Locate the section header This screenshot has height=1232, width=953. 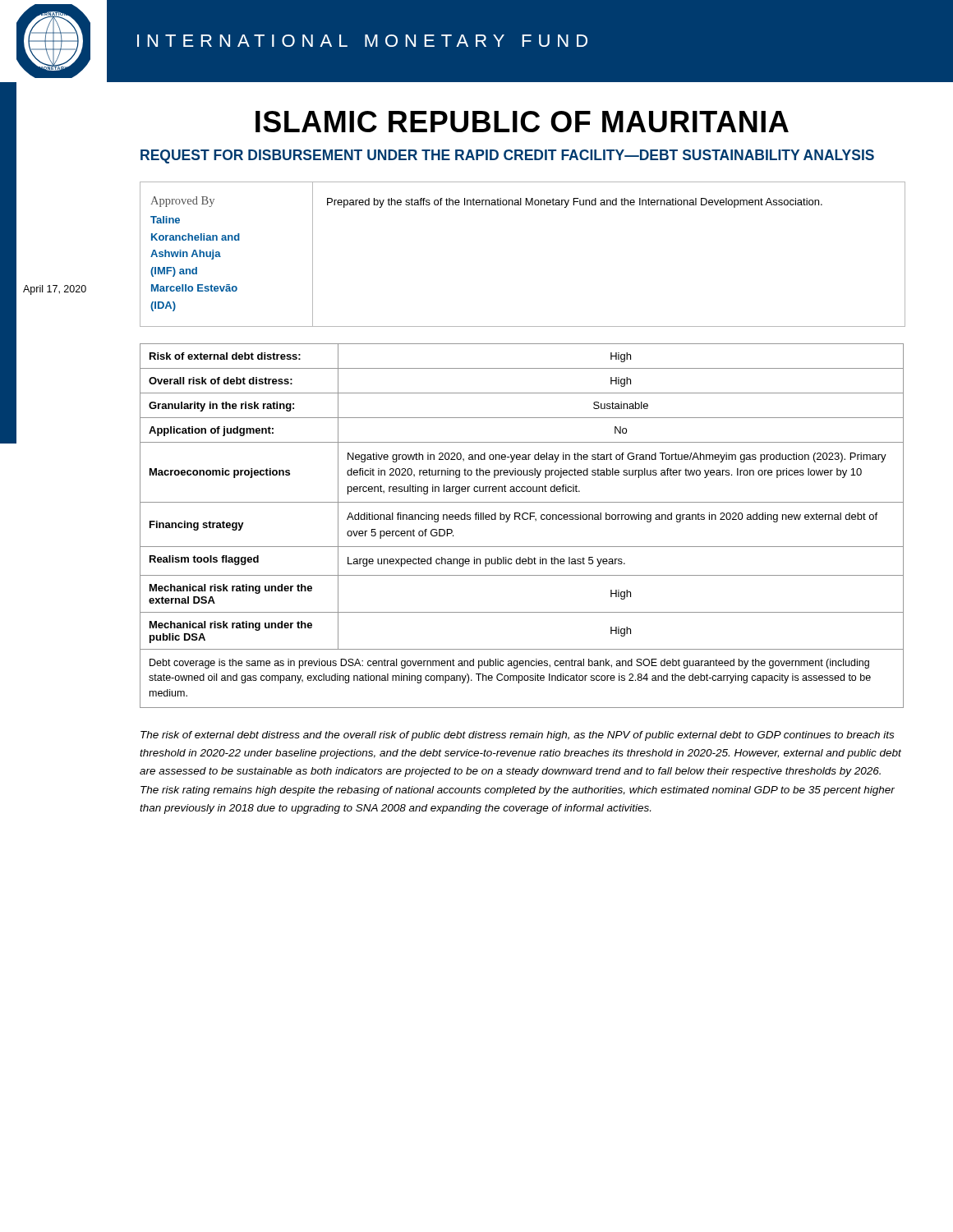[507, 155]
